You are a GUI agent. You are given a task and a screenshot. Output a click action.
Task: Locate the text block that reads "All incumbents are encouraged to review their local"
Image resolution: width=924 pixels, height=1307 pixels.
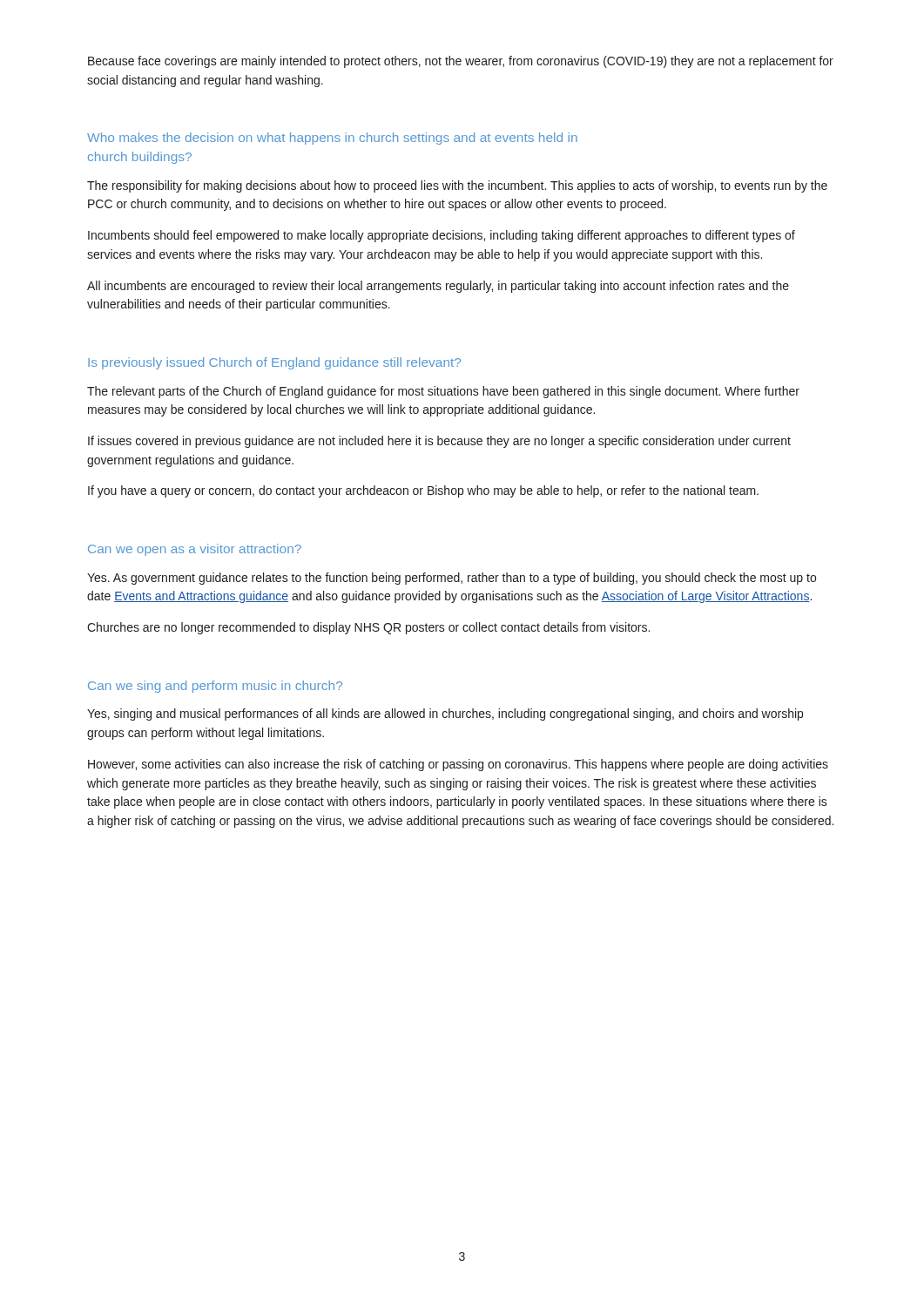click(x=438, y=295)
